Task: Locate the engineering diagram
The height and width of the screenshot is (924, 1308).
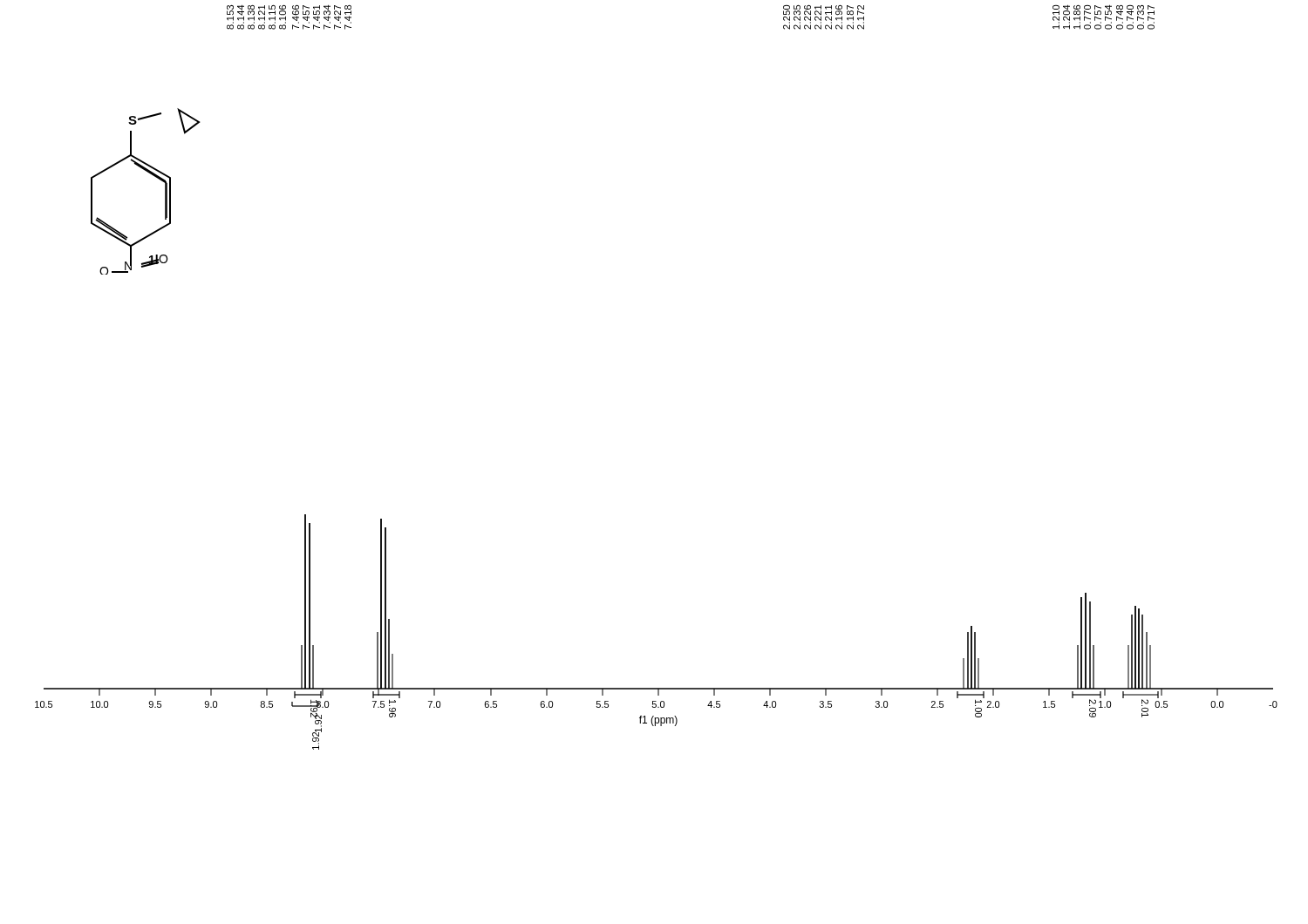Action: (183, 192)
